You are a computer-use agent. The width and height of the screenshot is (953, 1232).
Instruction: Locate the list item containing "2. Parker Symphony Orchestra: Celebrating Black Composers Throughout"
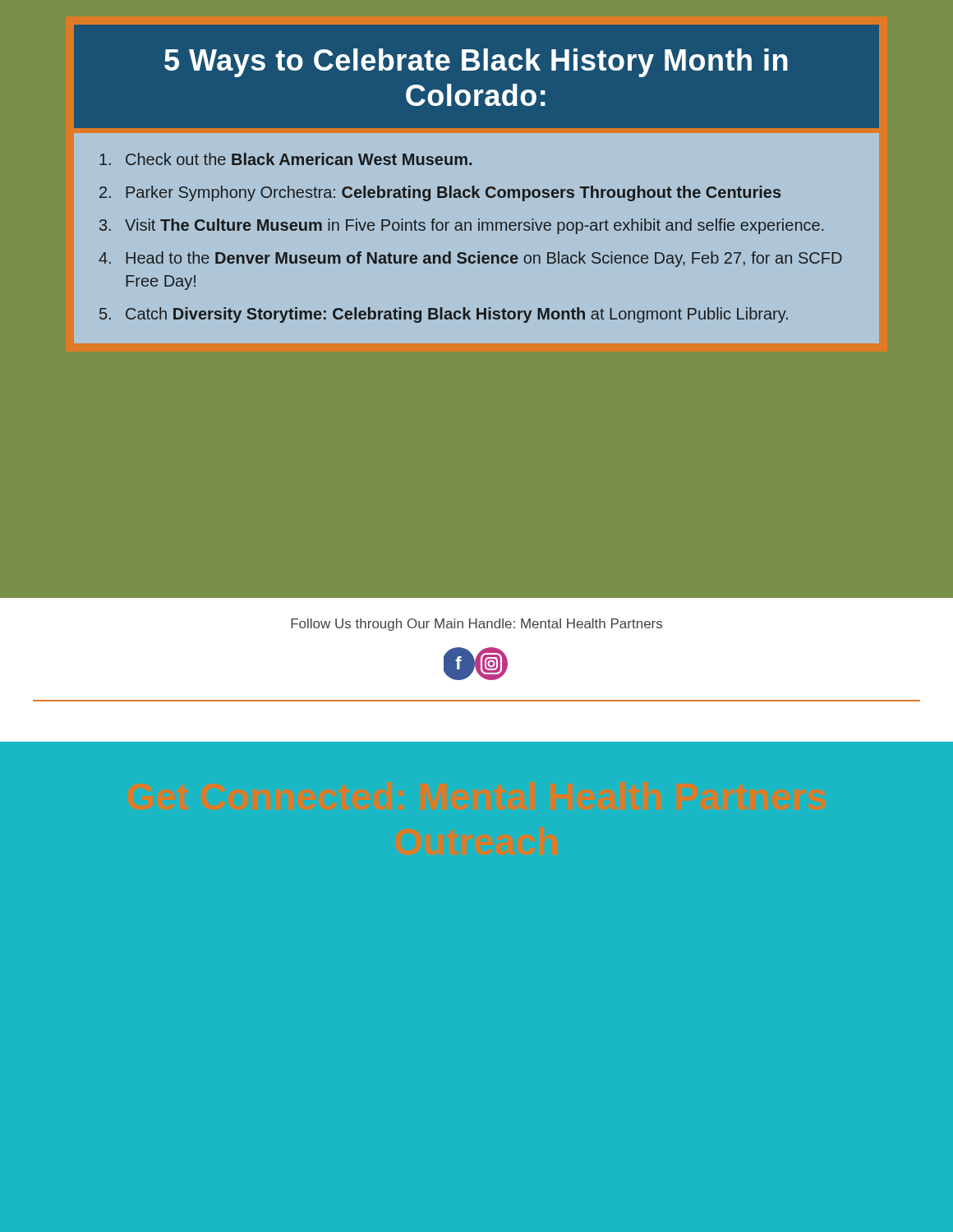(476, 192)
